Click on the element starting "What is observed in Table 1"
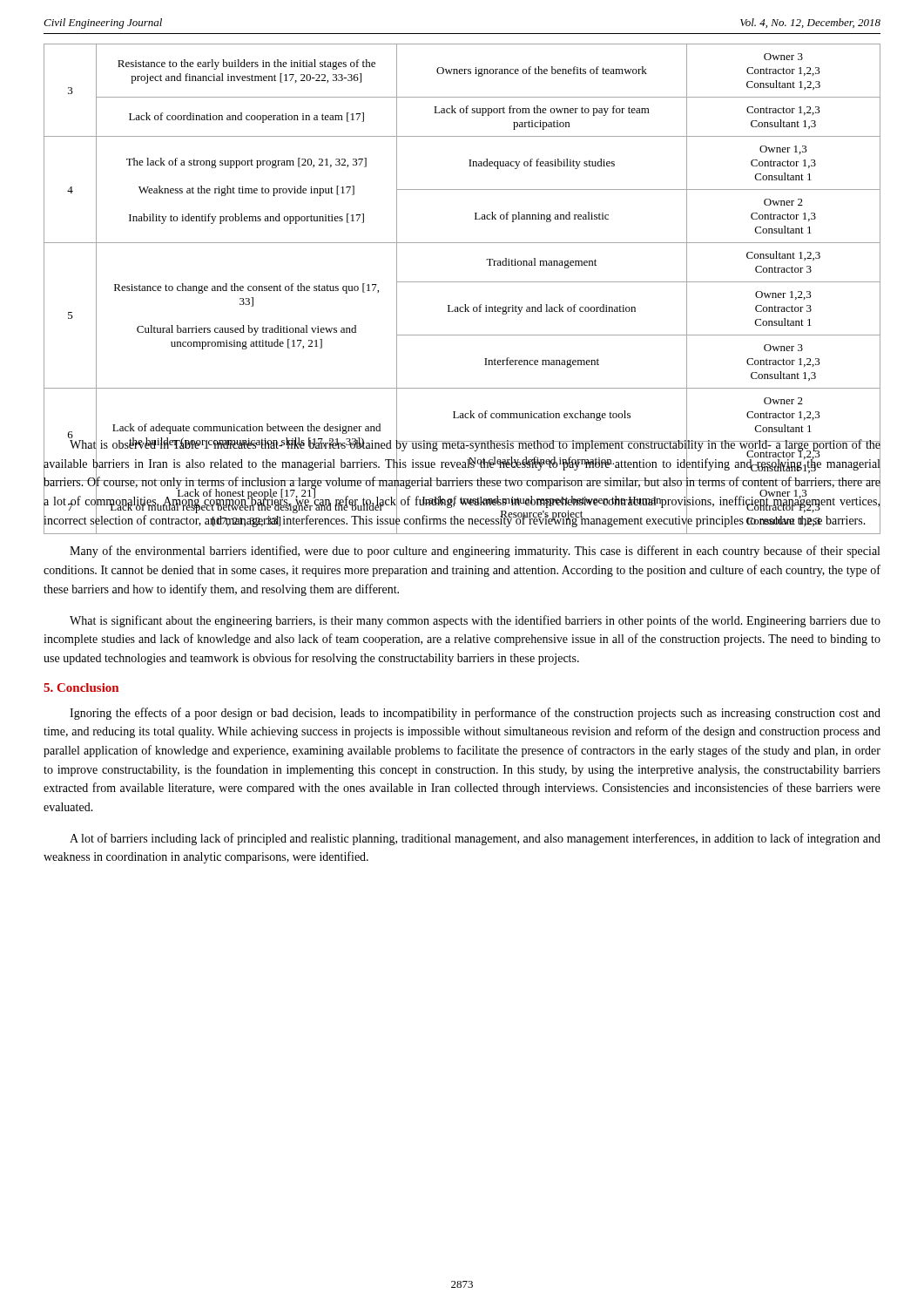Image resolution: width=924 pixels, height=1307 pixels. (462, 483)
